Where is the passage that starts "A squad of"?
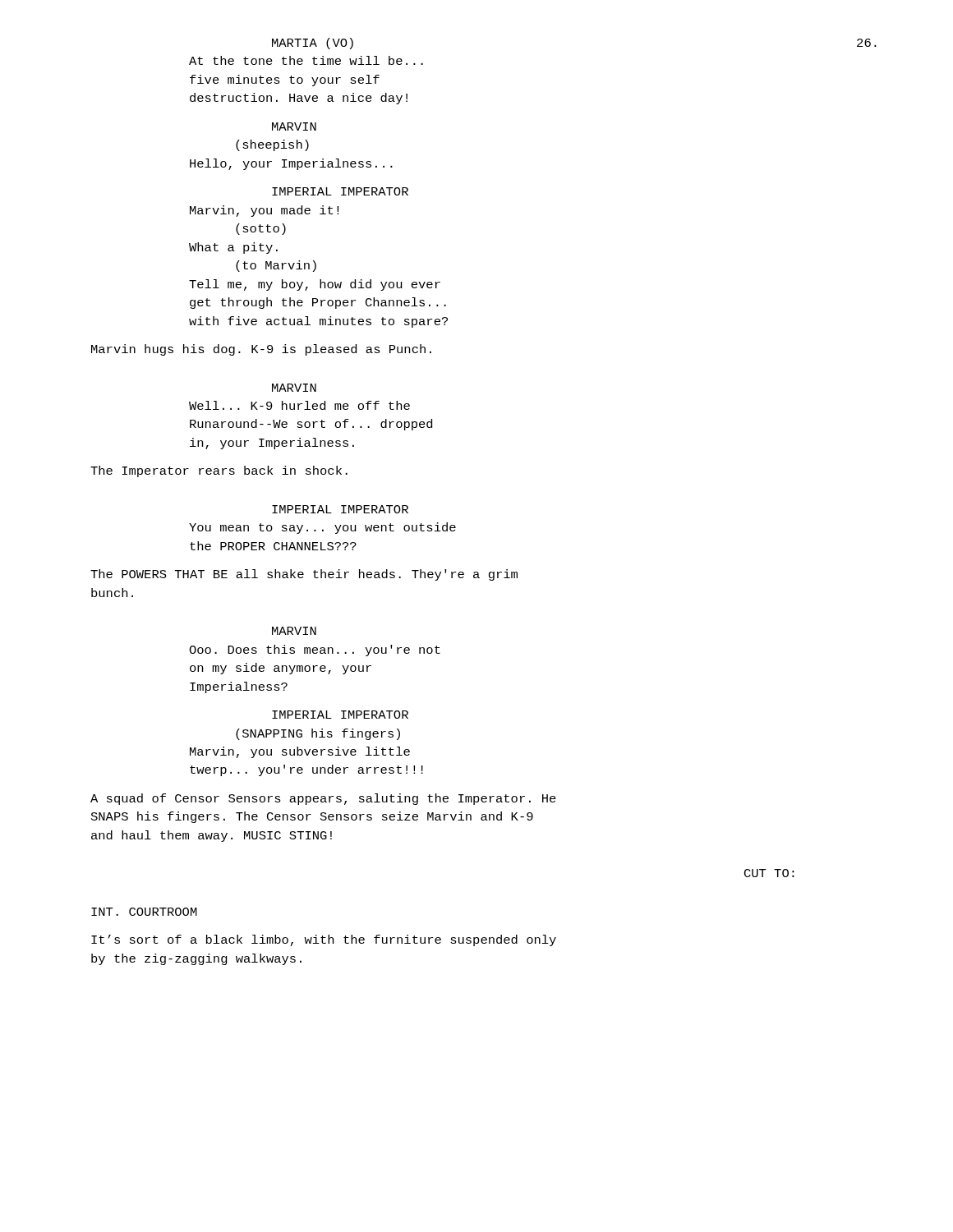The image size is (953, 1232). (323, 818)
